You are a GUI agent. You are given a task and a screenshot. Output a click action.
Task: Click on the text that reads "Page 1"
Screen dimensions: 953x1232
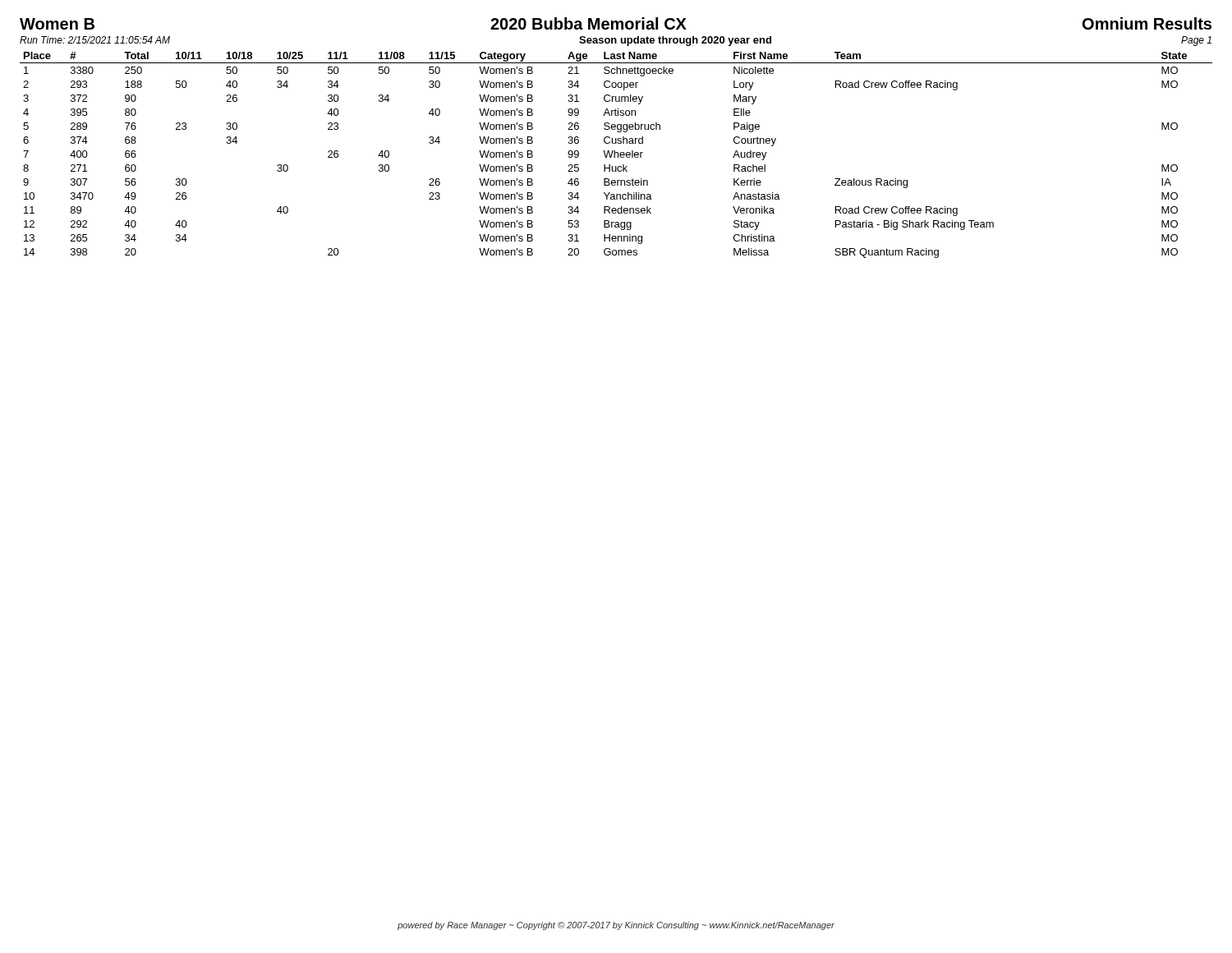1197,40
